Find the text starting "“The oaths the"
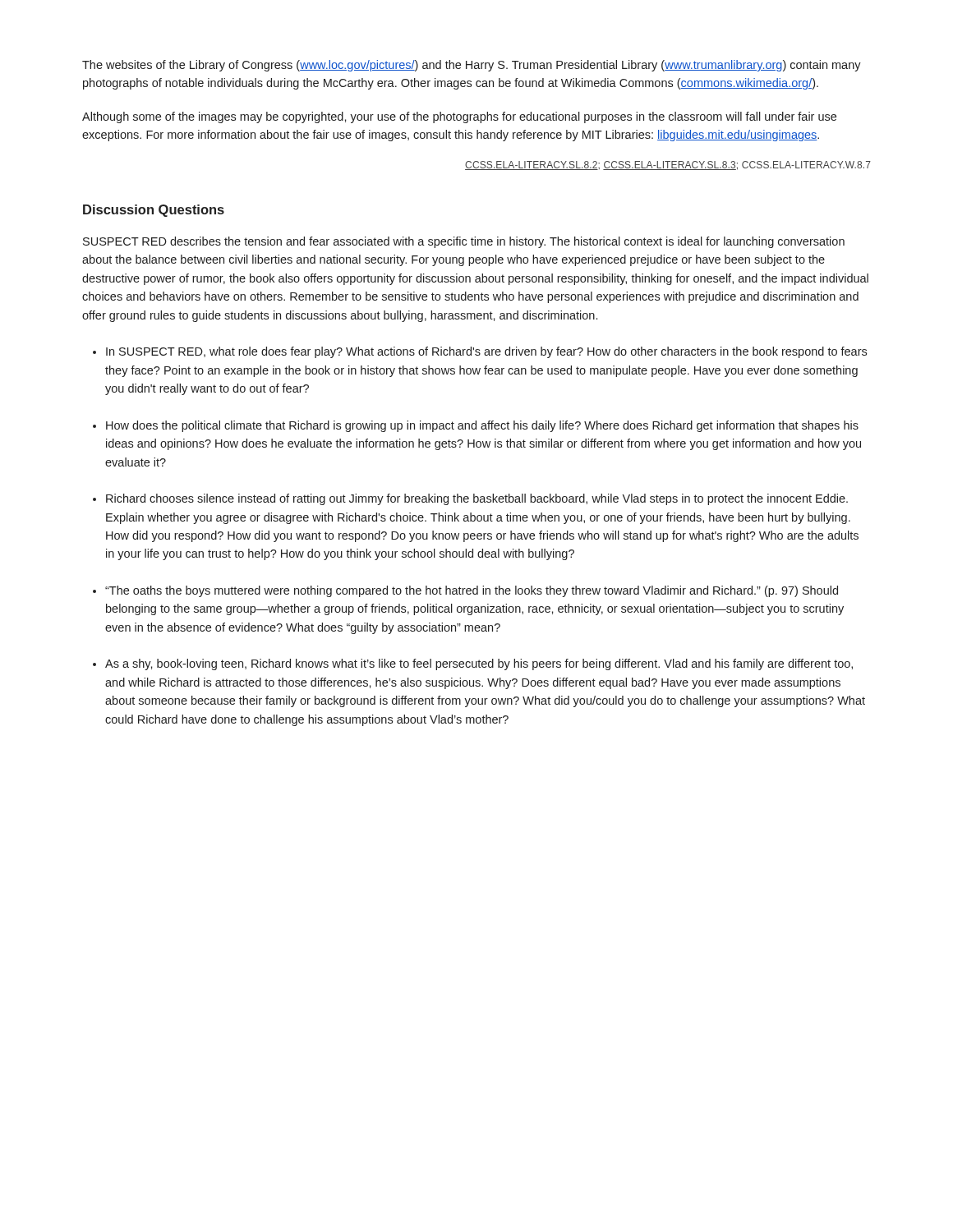The width and height of the screenshot is (953, 1232). pyautogui.click(x=474, y=609)
